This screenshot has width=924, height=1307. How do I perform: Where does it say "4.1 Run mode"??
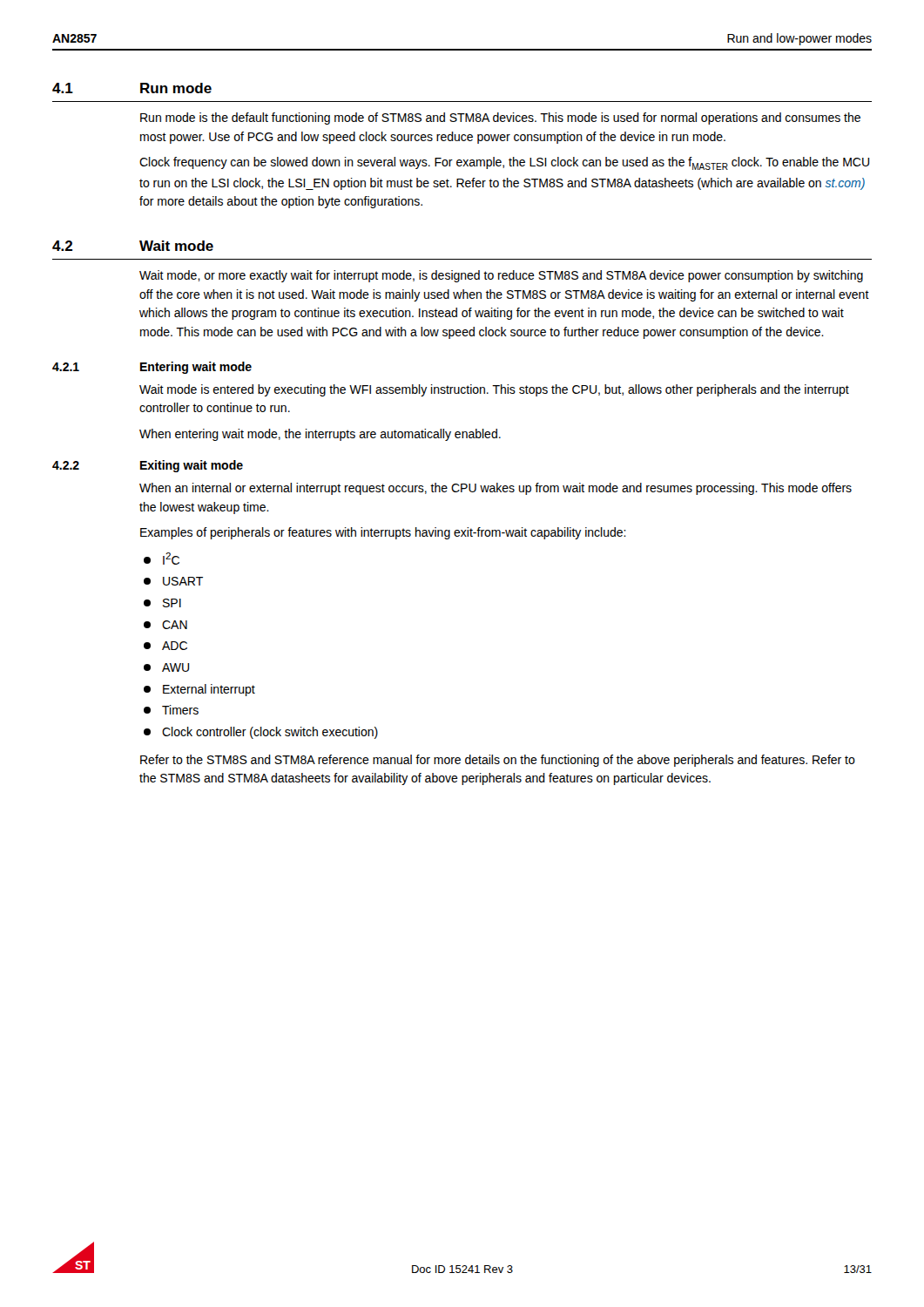[132, 89]
